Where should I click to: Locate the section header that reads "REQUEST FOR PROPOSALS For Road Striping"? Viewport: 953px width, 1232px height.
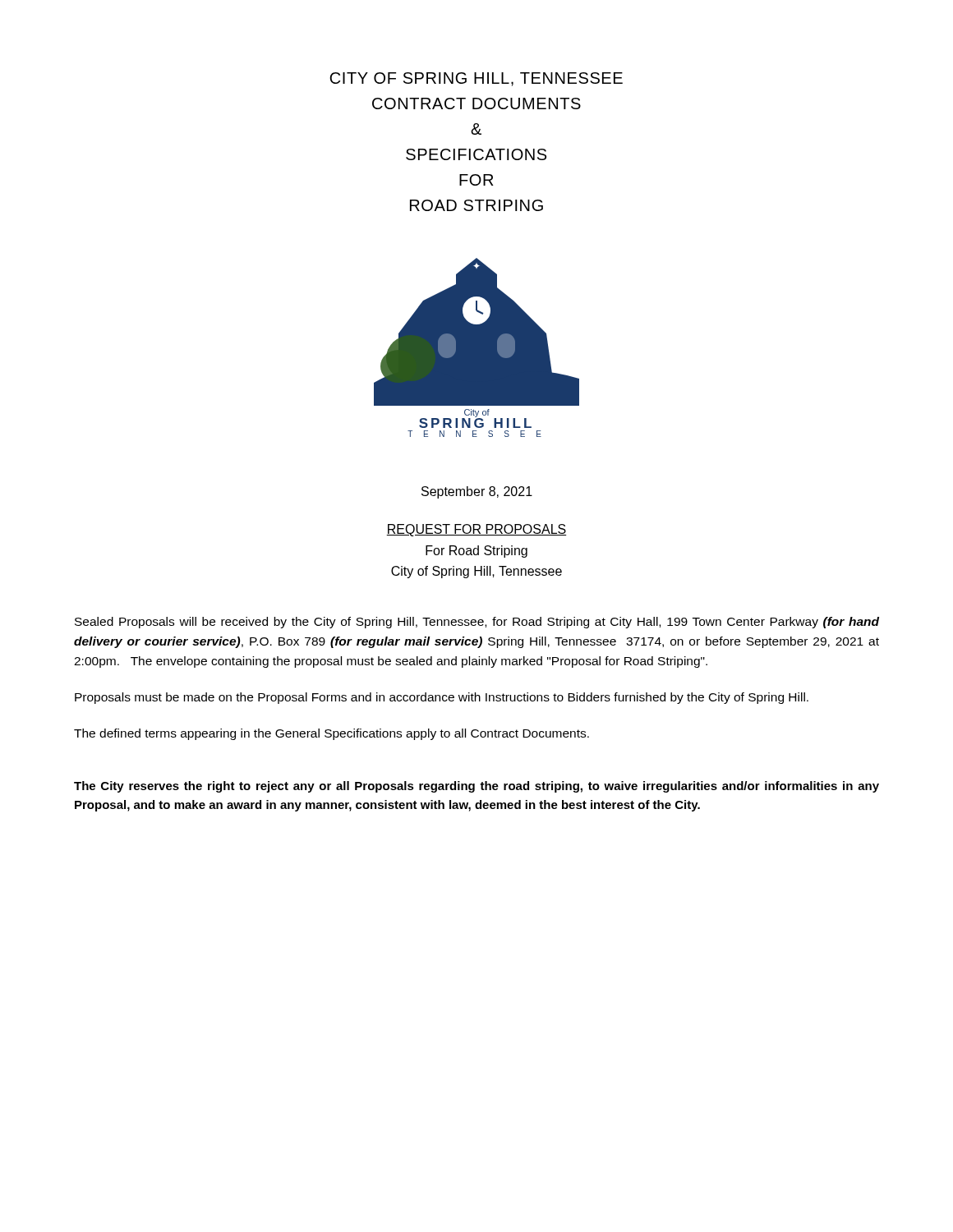pos(476,550)
